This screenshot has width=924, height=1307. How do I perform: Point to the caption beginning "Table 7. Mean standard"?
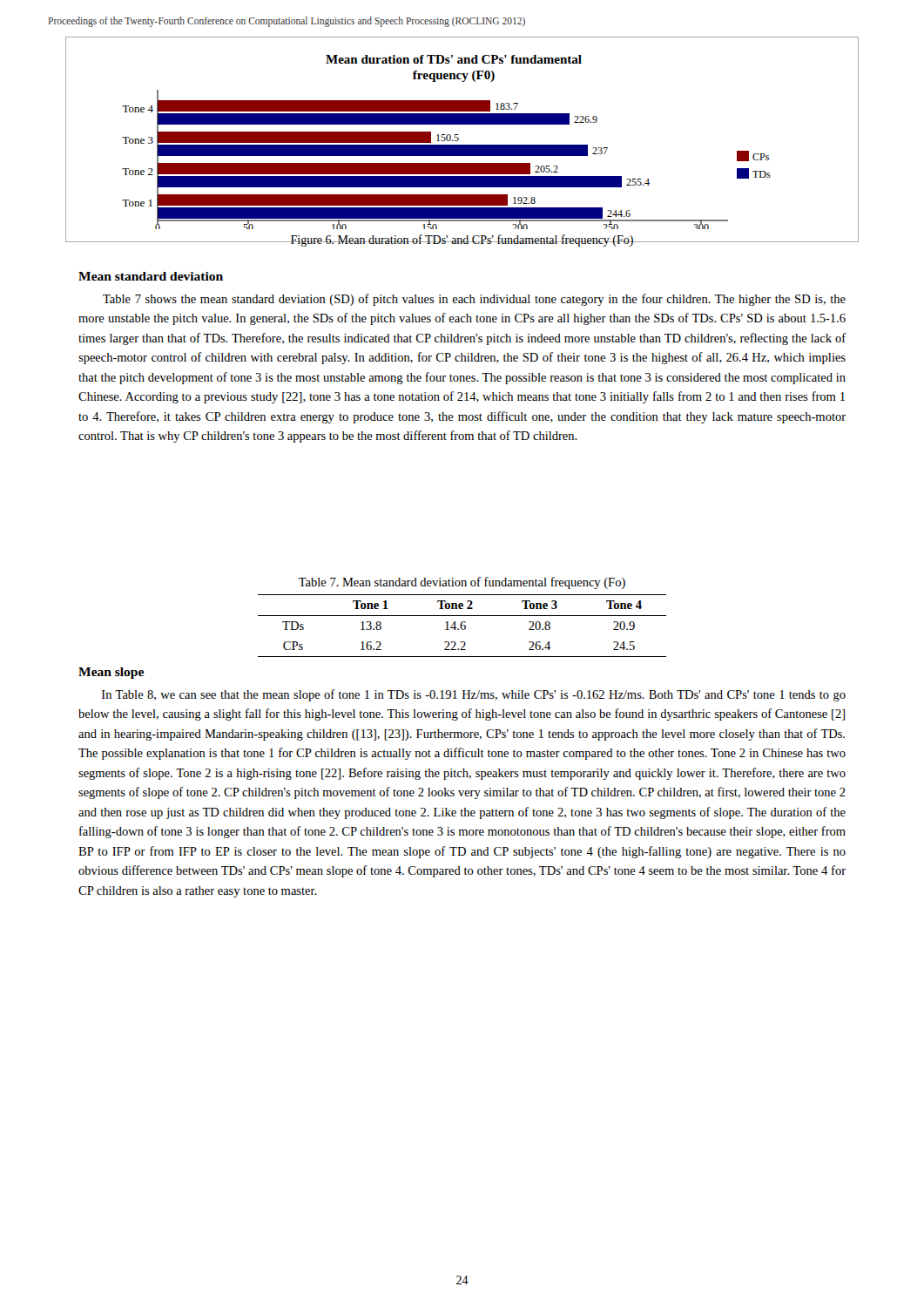462,582
